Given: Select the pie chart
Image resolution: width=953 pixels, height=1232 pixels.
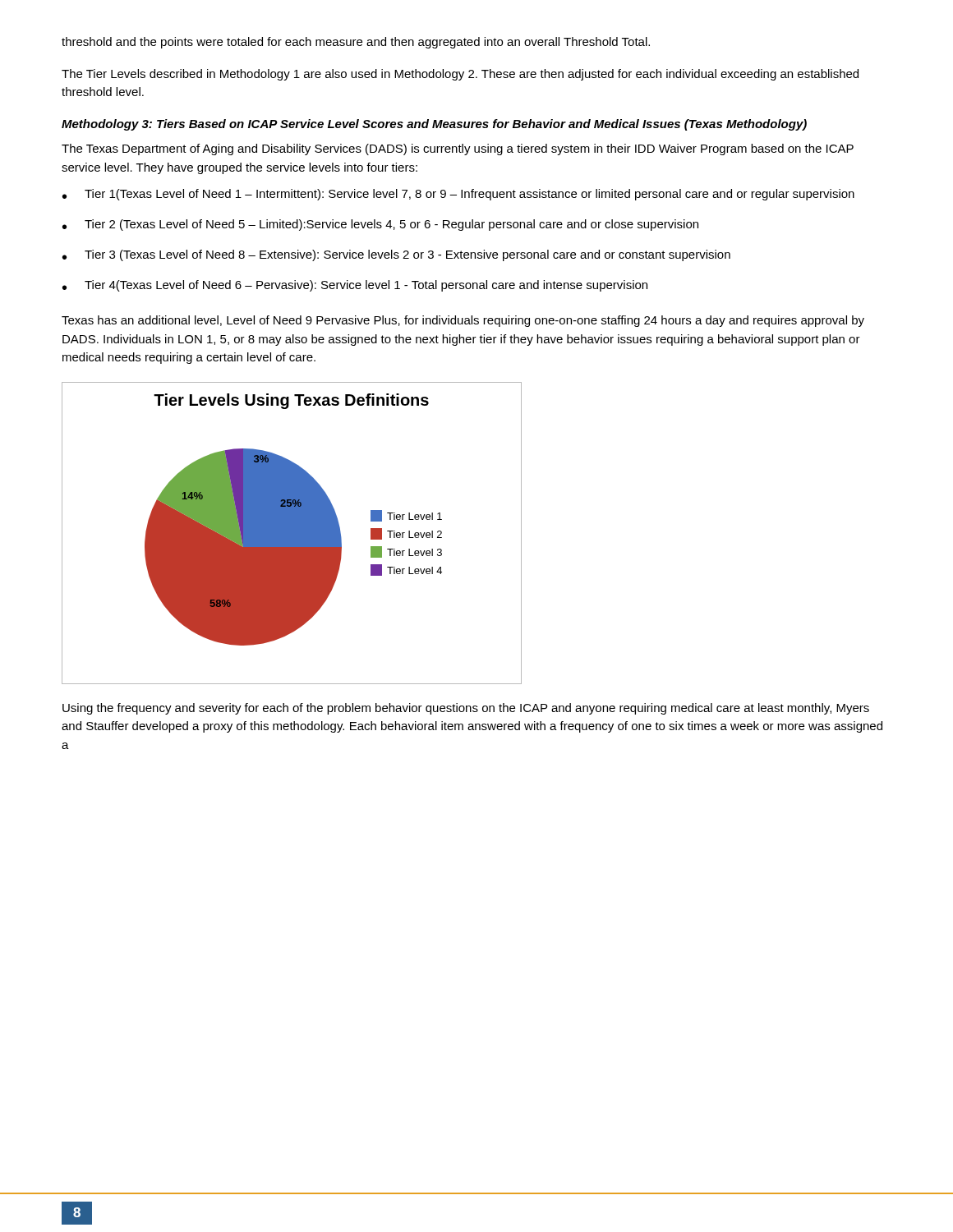Looking at the screenshot, I should pyautogui.click(x=292, y=533).
